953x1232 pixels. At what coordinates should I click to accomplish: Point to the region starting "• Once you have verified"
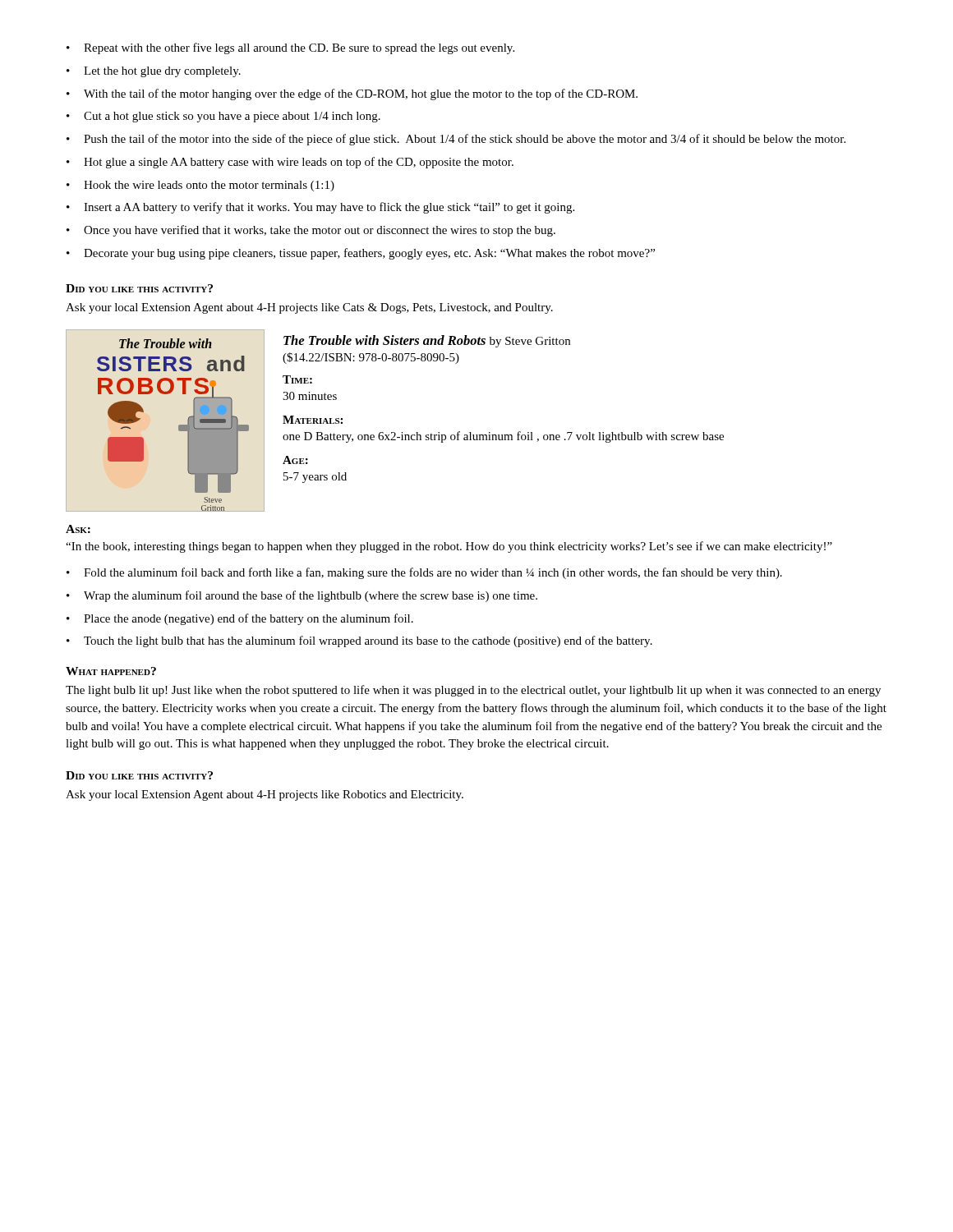click(476, 231)
